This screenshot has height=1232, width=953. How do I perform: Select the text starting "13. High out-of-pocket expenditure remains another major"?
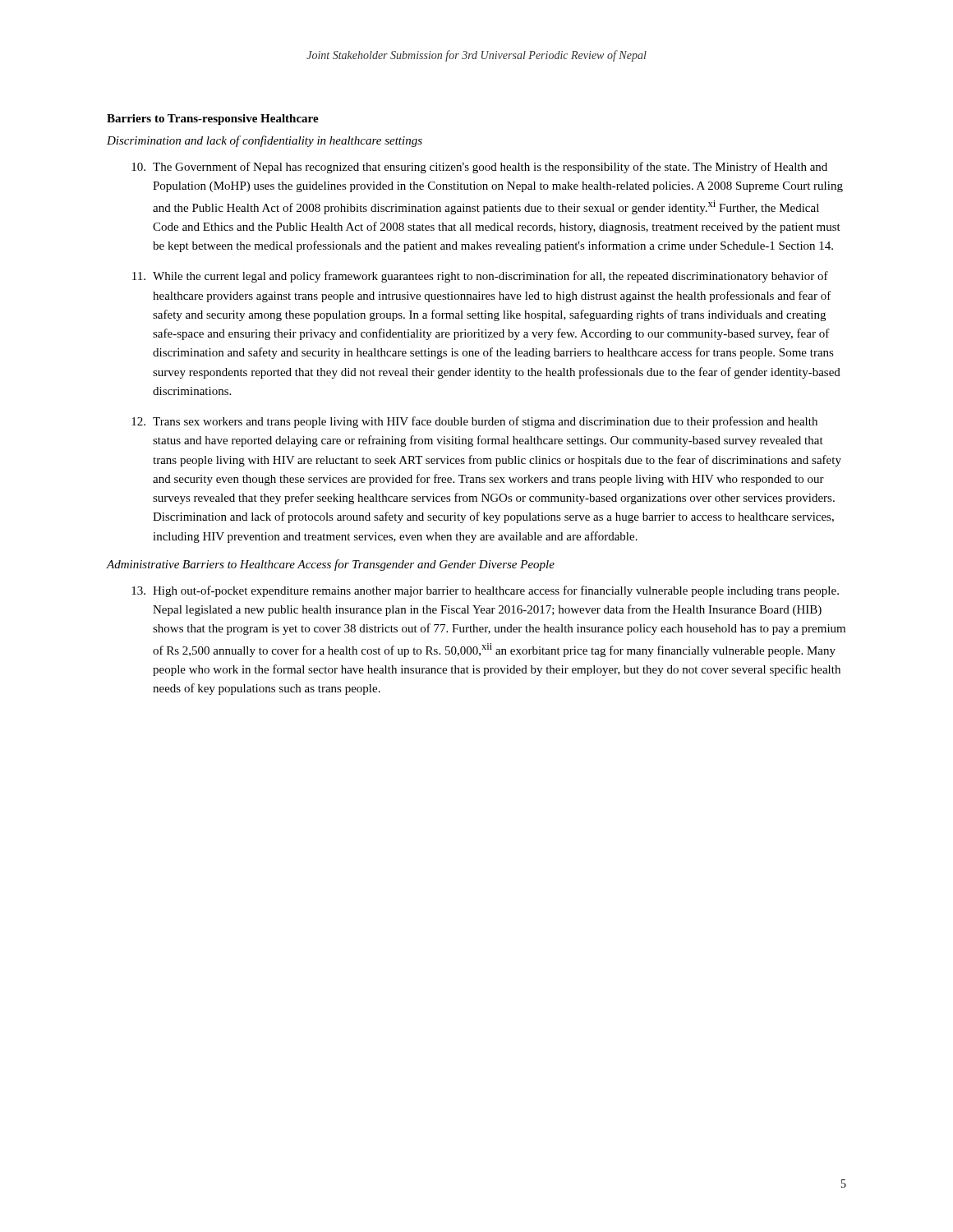[476, 640]
